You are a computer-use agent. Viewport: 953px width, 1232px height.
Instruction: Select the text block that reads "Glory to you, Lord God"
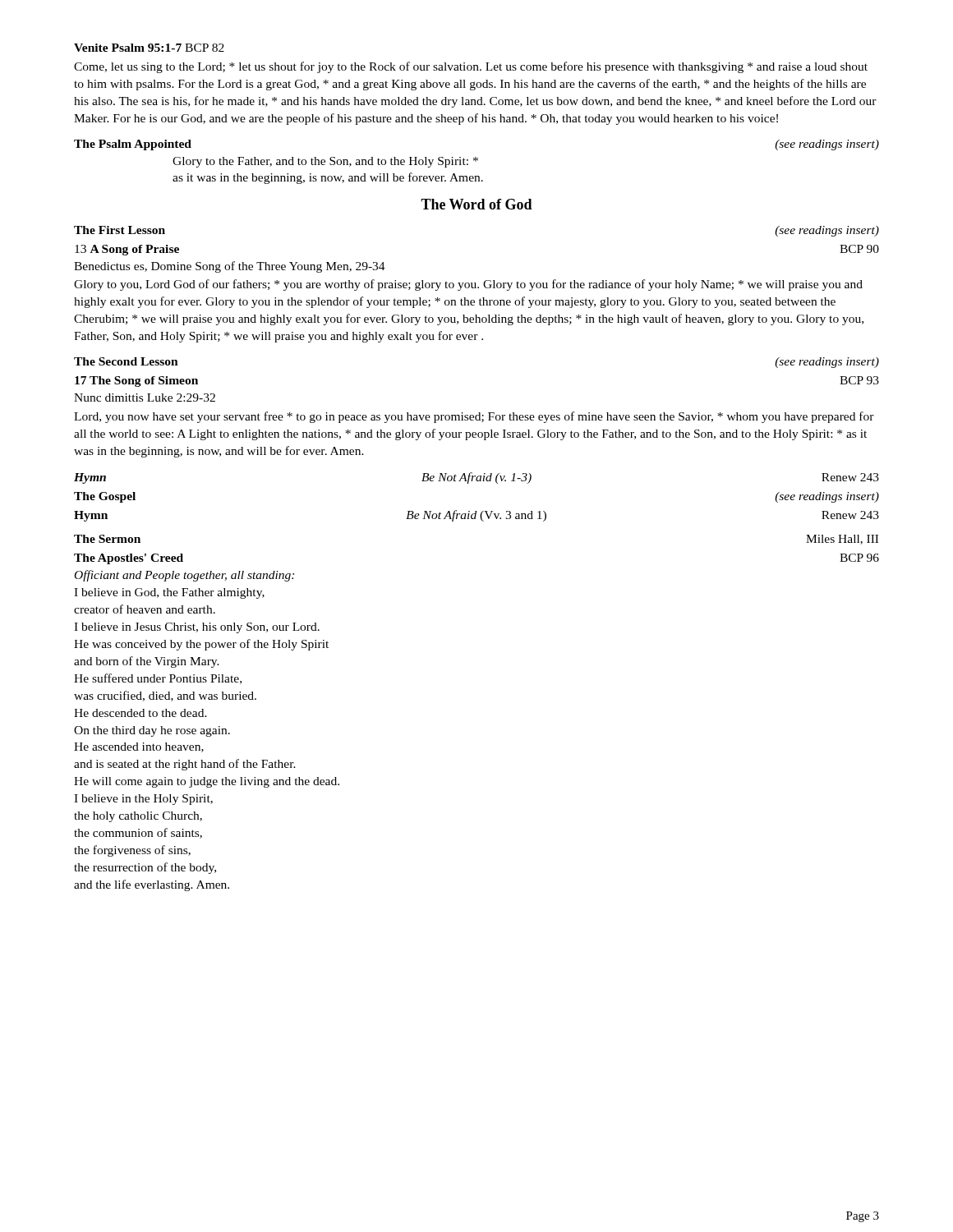(469, 310)
